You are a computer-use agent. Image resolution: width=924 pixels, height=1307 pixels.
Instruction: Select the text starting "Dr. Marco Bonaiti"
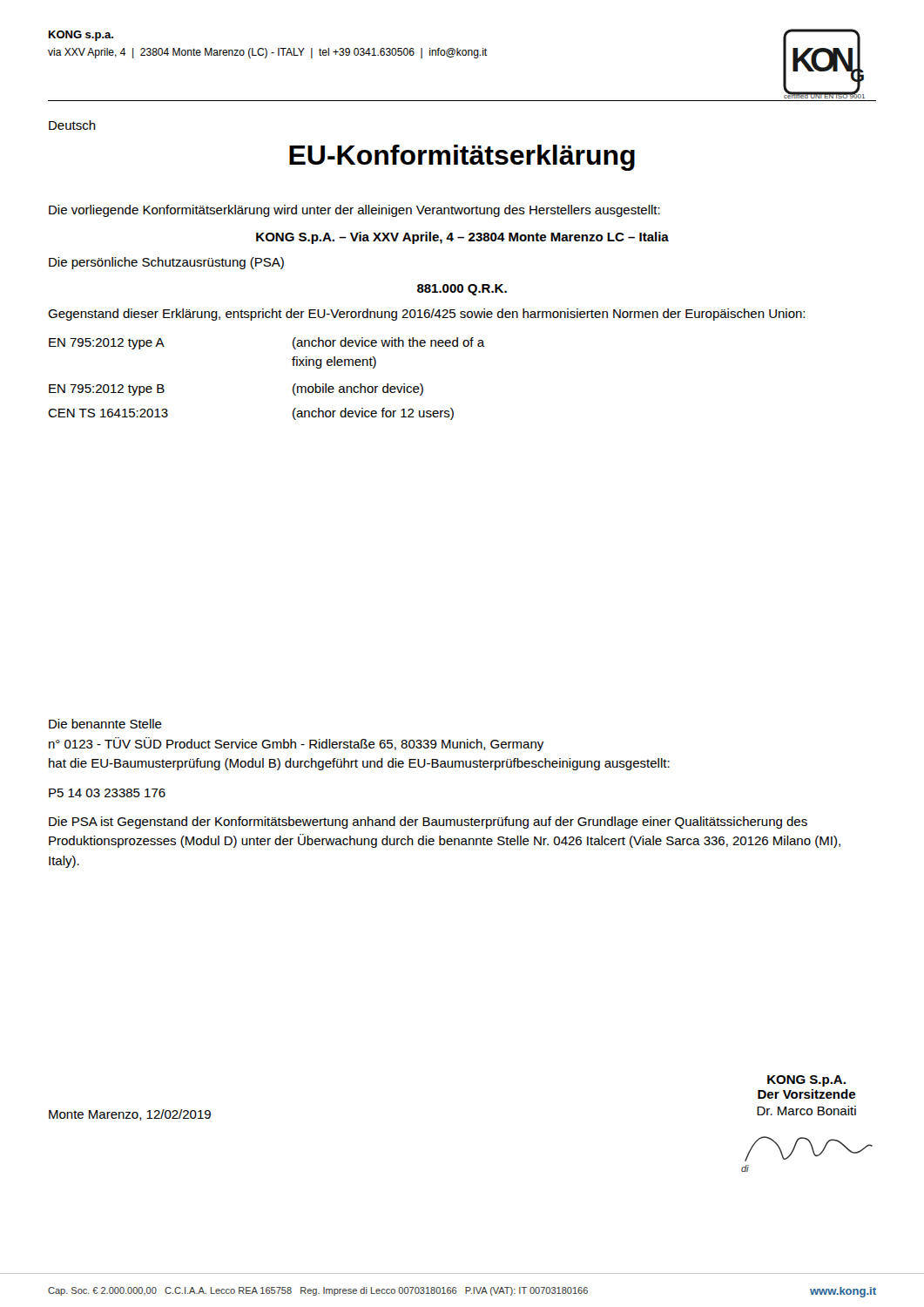coord(806,1110)
